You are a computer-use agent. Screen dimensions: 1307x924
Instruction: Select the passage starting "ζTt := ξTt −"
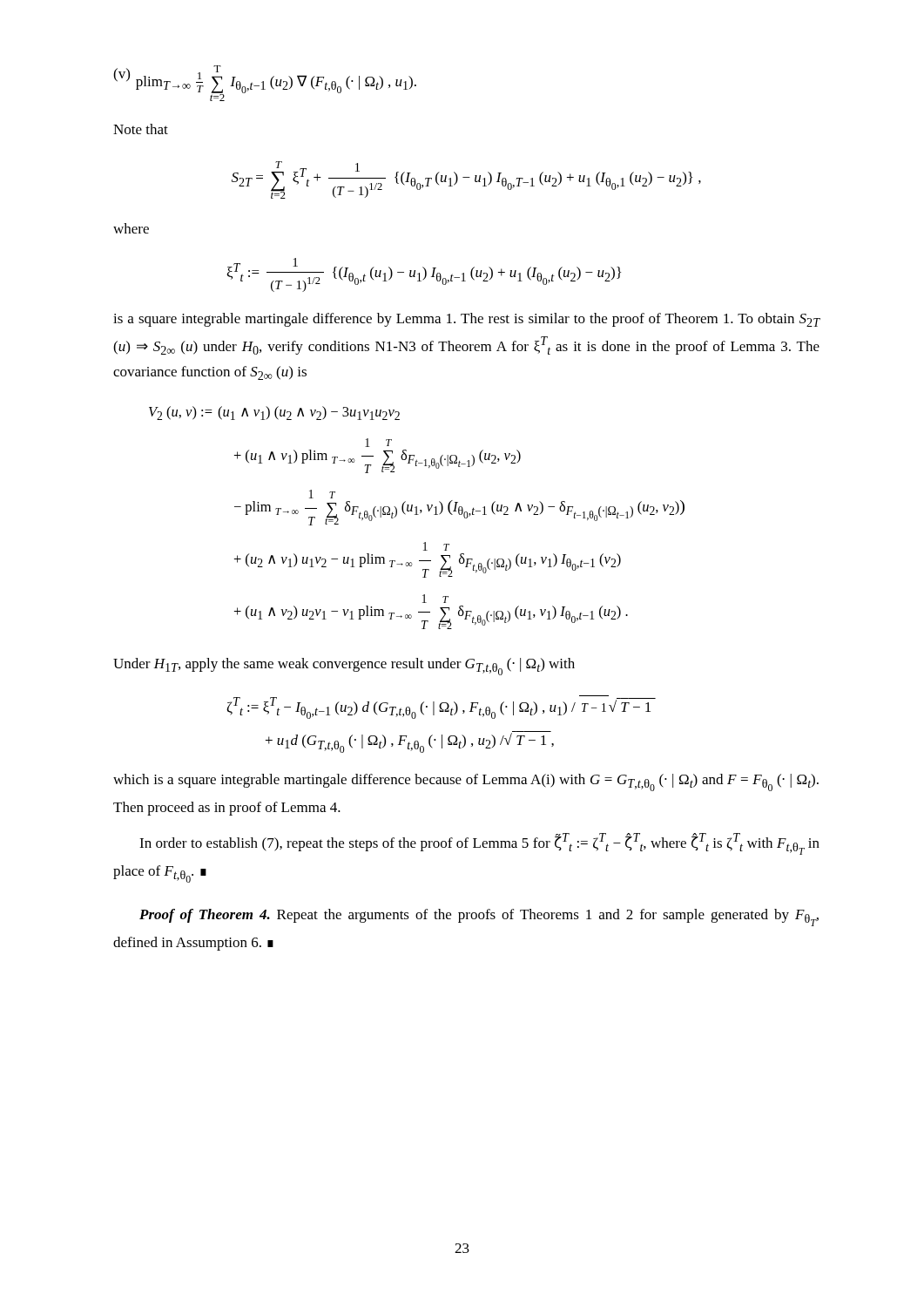coord(441,725)
